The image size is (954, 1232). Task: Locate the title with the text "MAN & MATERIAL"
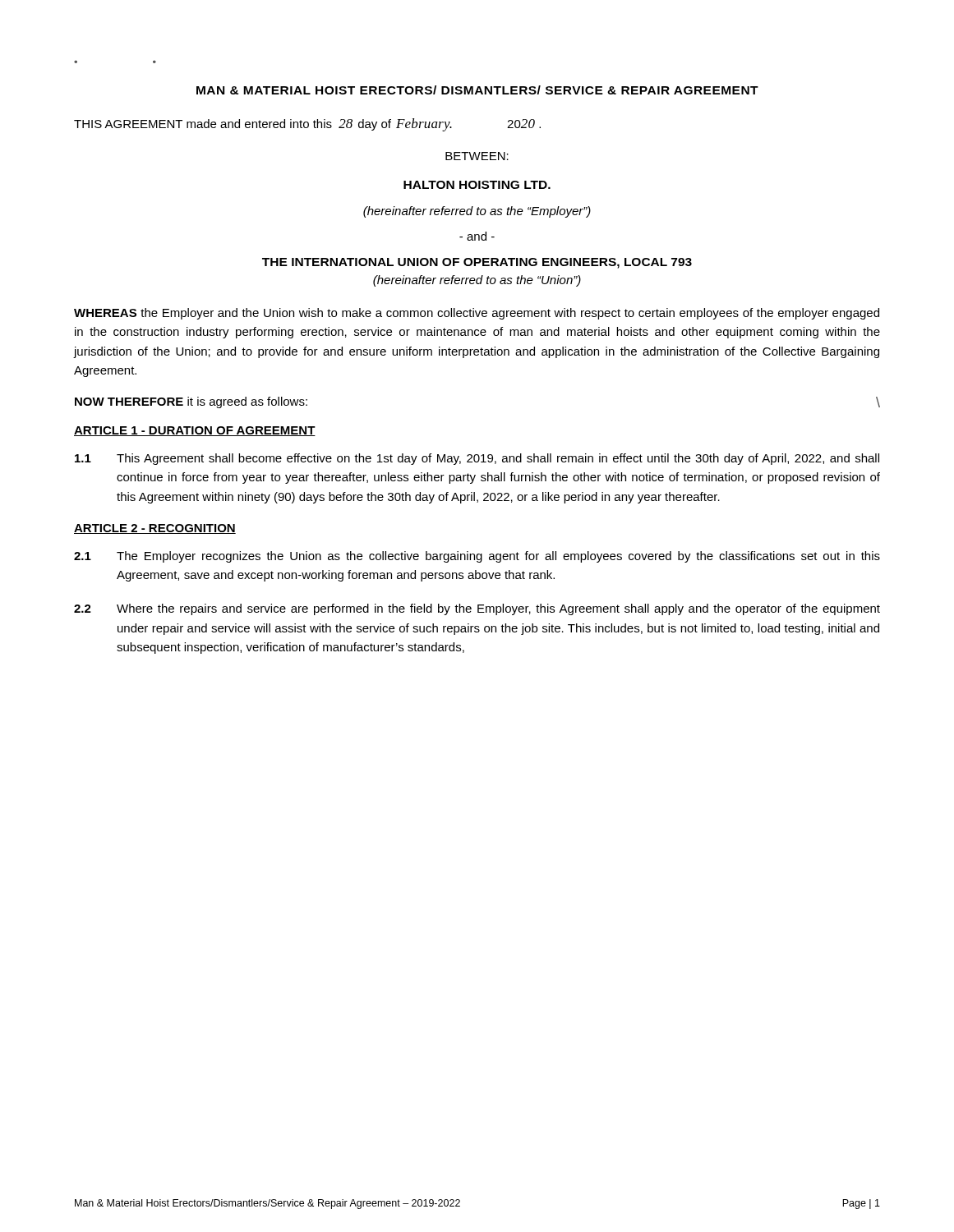tap(477, 90)
